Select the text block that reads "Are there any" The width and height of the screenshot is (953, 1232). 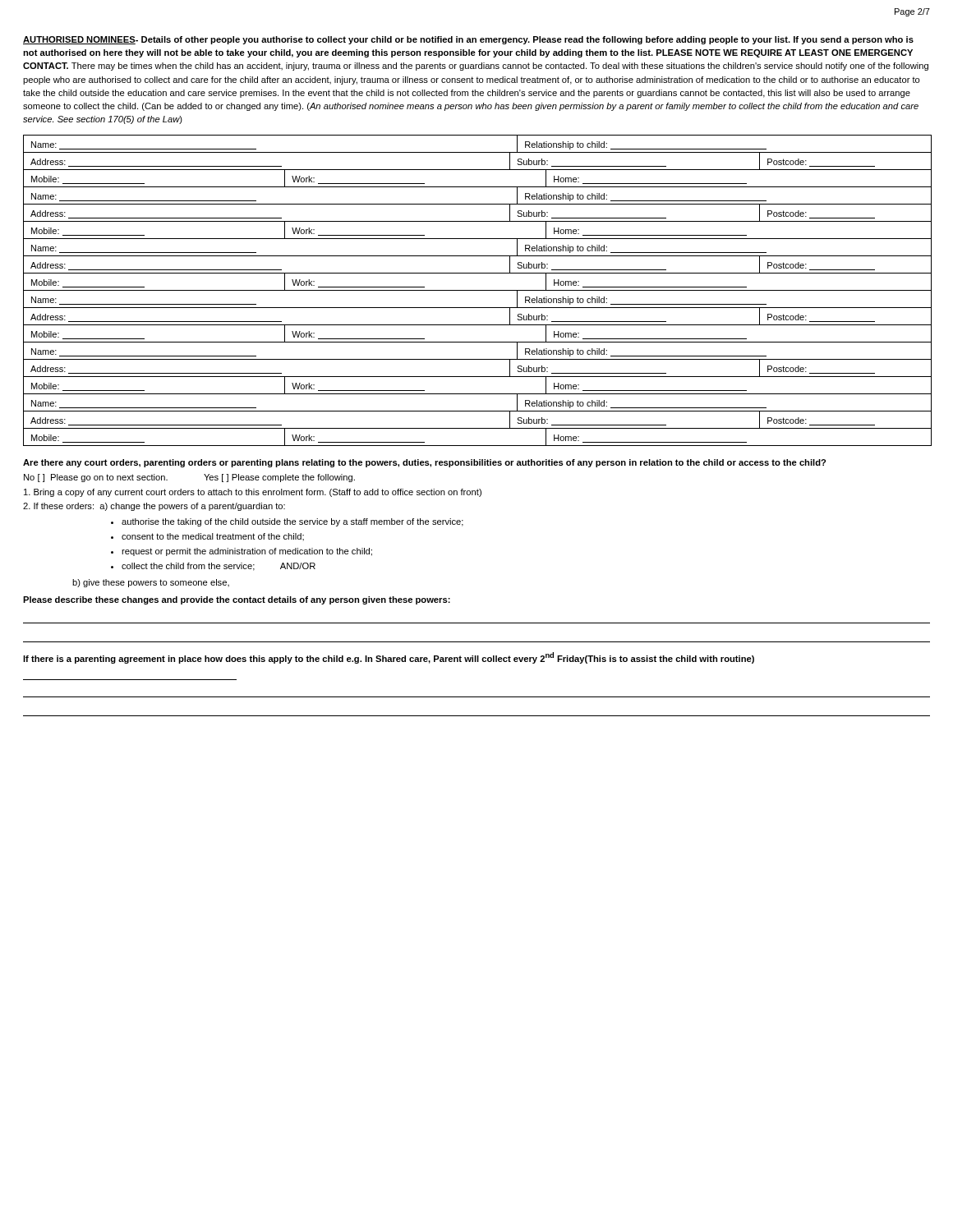(425, 462)
